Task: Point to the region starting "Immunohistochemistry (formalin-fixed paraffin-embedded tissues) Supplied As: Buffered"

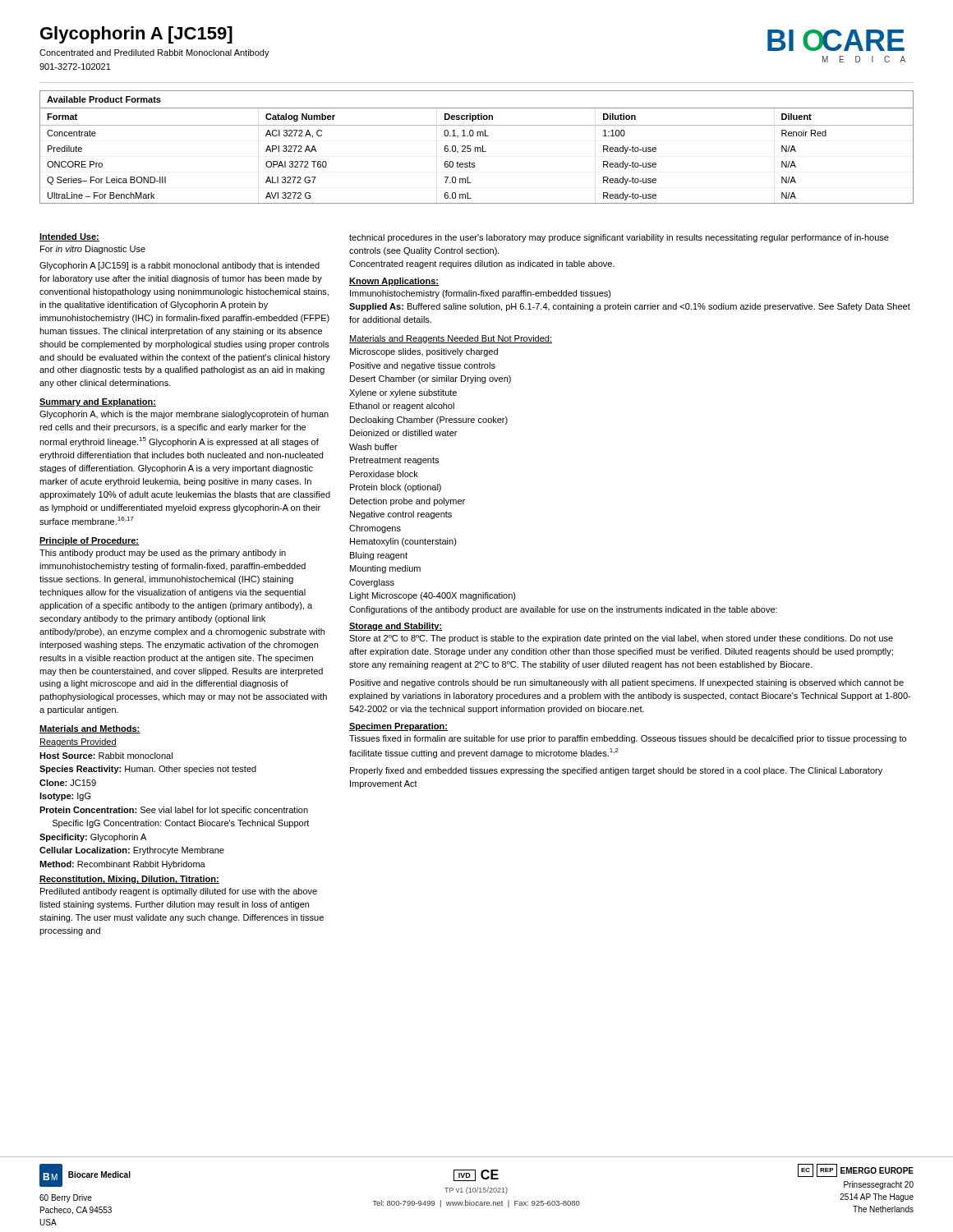Action: tap(630, 306)
